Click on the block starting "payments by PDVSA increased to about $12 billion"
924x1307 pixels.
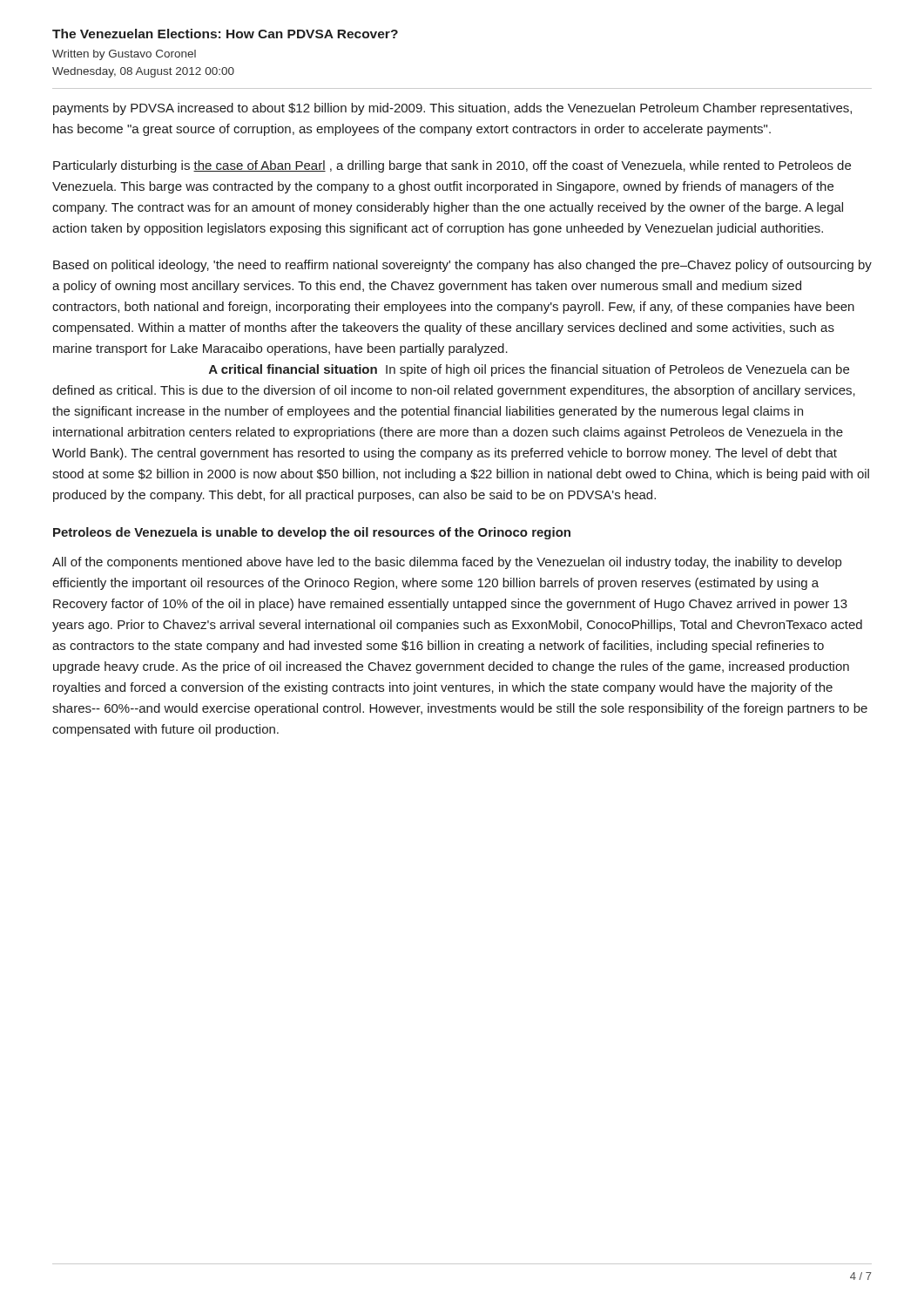[453, 118]
